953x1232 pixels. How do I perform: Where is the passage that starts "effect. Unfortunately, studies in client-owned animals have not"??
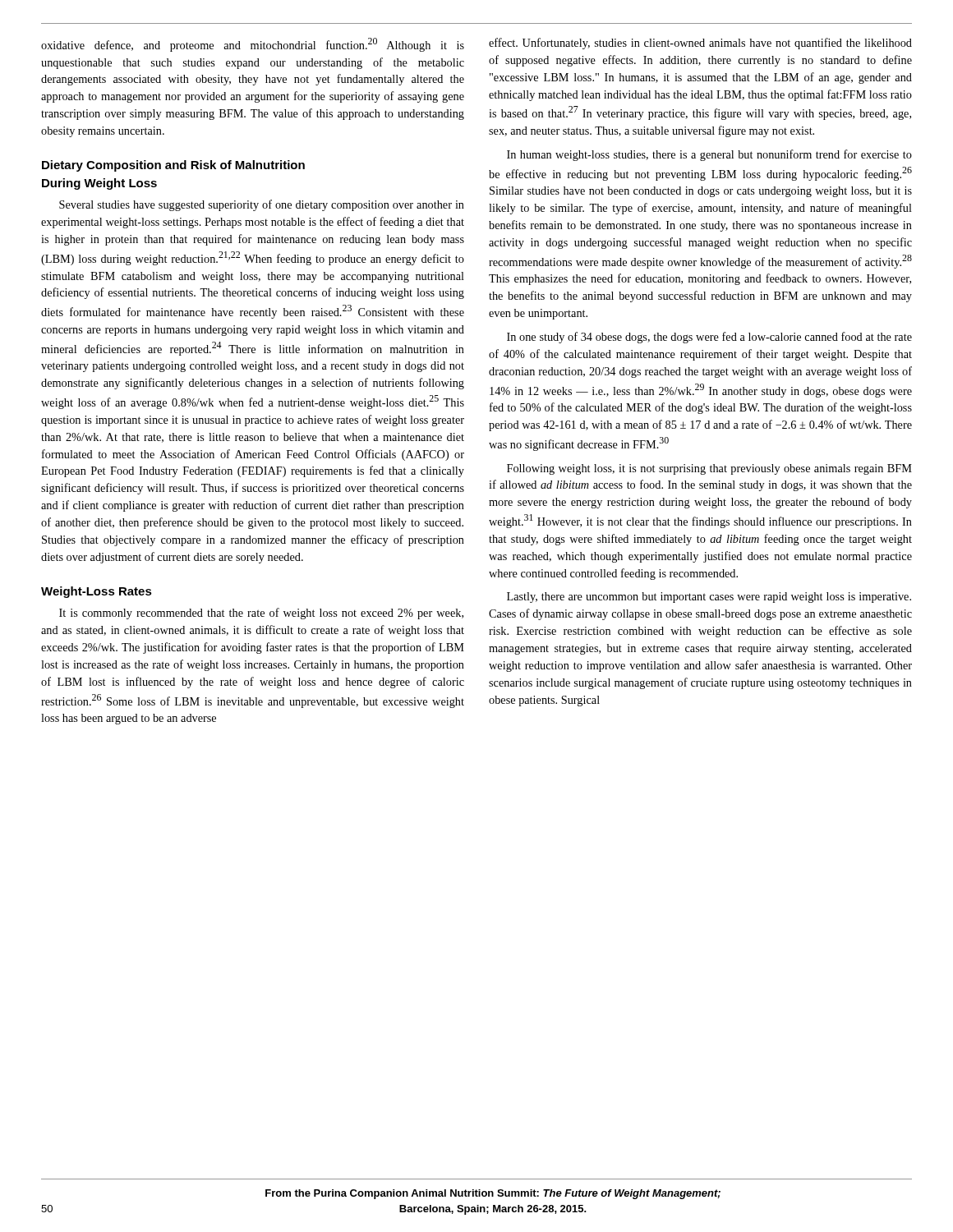pyautogui.click(x=700, y=87)
